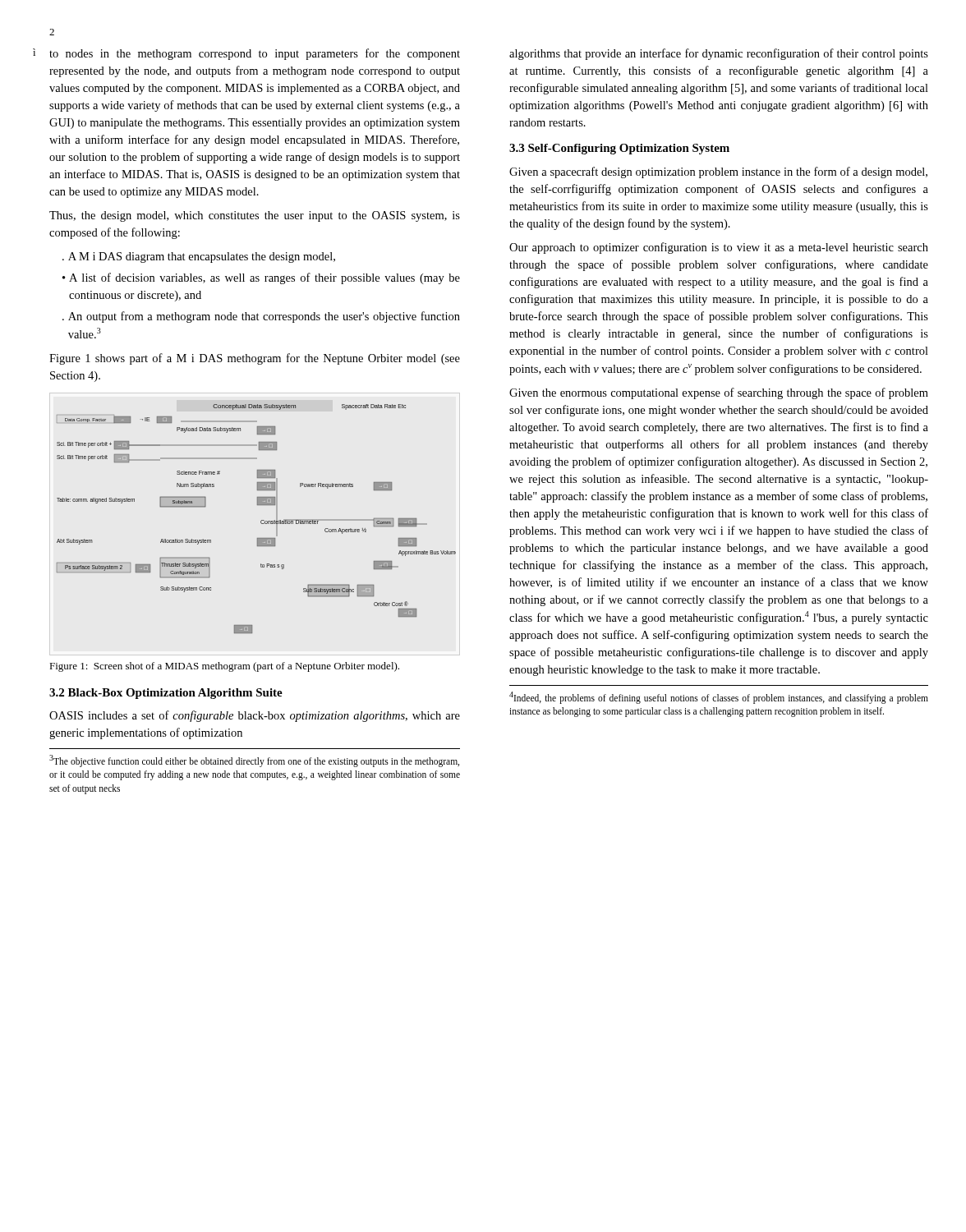Viewport: 966px width, 1232px height.
Task: Navigate to the text starting "Given a spacecraft design optimization"
Action: tap(719, 197)
